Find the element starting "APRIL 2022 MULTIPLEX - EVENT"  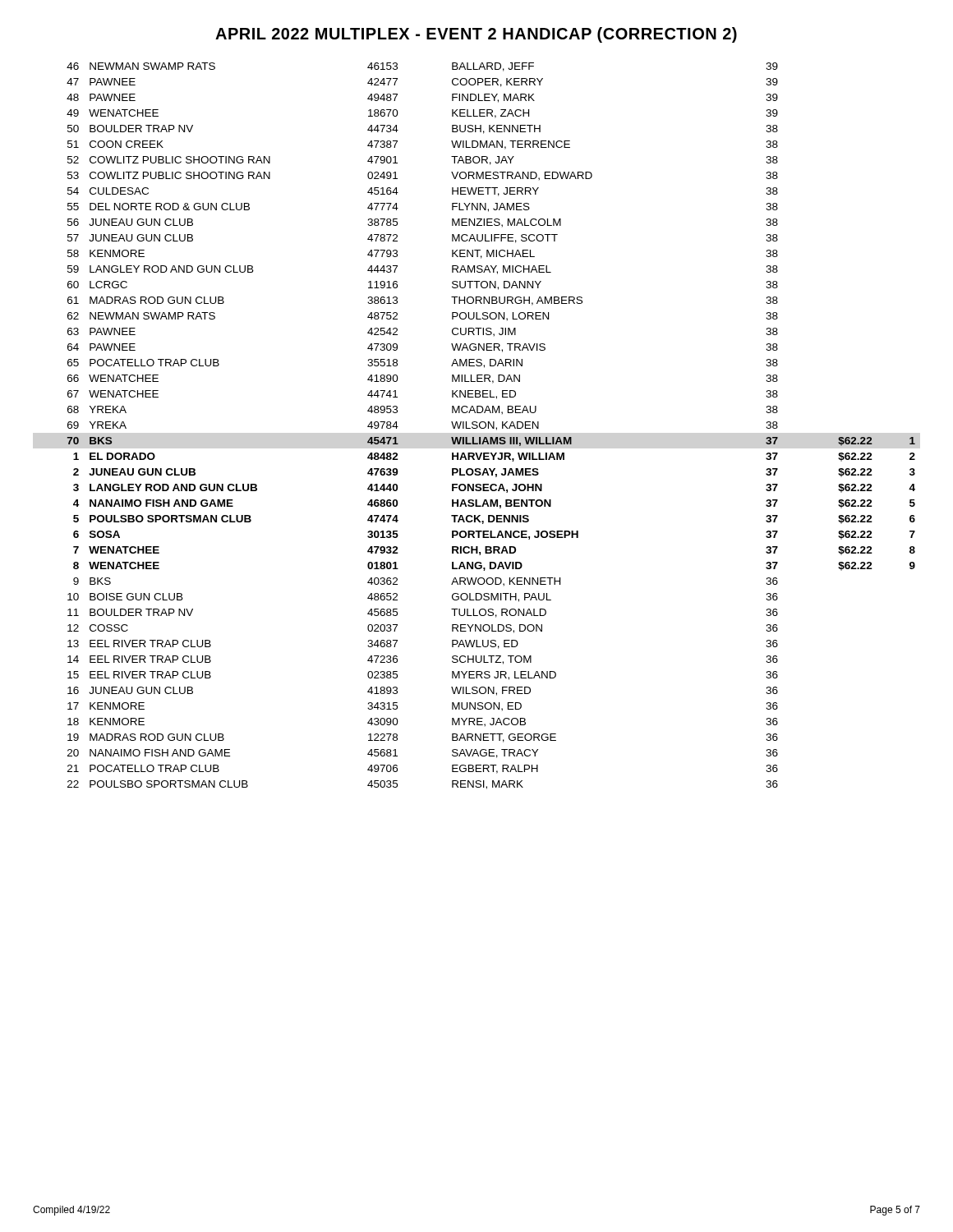pos(476,34)
